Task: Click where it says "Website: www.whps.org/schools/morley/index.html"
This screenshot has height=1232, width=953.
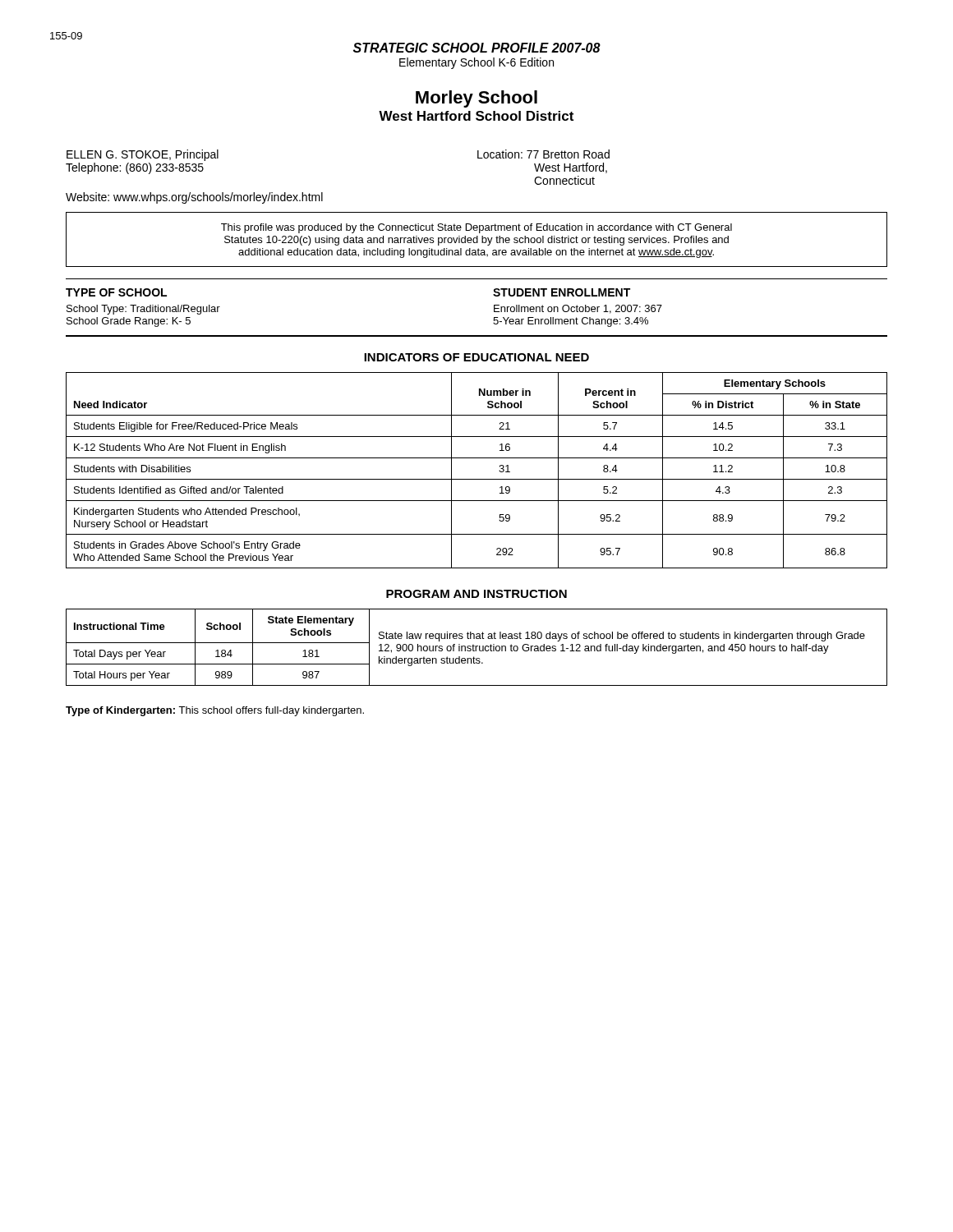Action: click(194, 197)
